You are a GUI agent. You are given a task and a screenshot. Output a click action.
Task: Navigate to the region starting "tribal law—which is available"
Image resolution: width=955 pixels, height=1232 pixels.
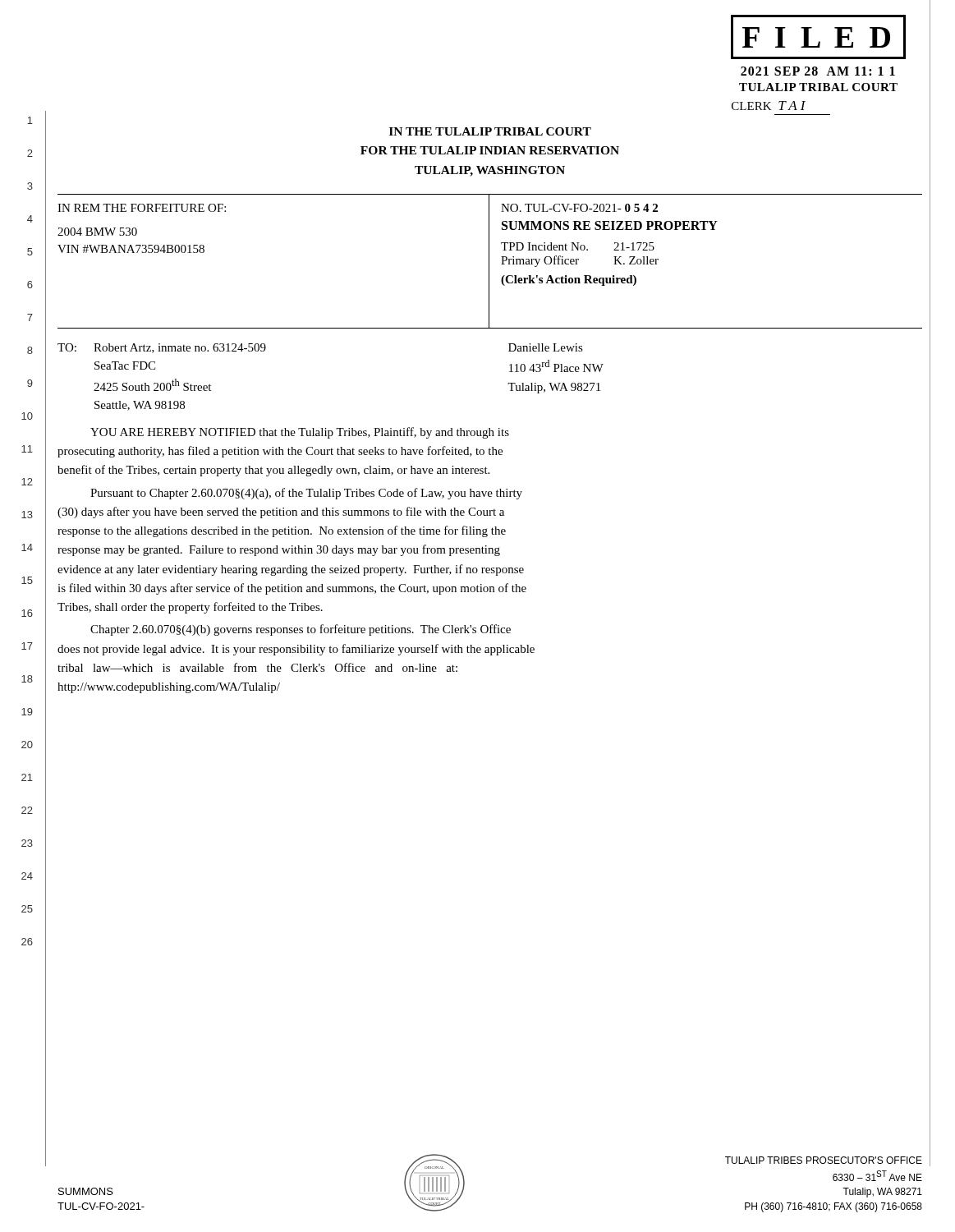click(x=258, y=668)
